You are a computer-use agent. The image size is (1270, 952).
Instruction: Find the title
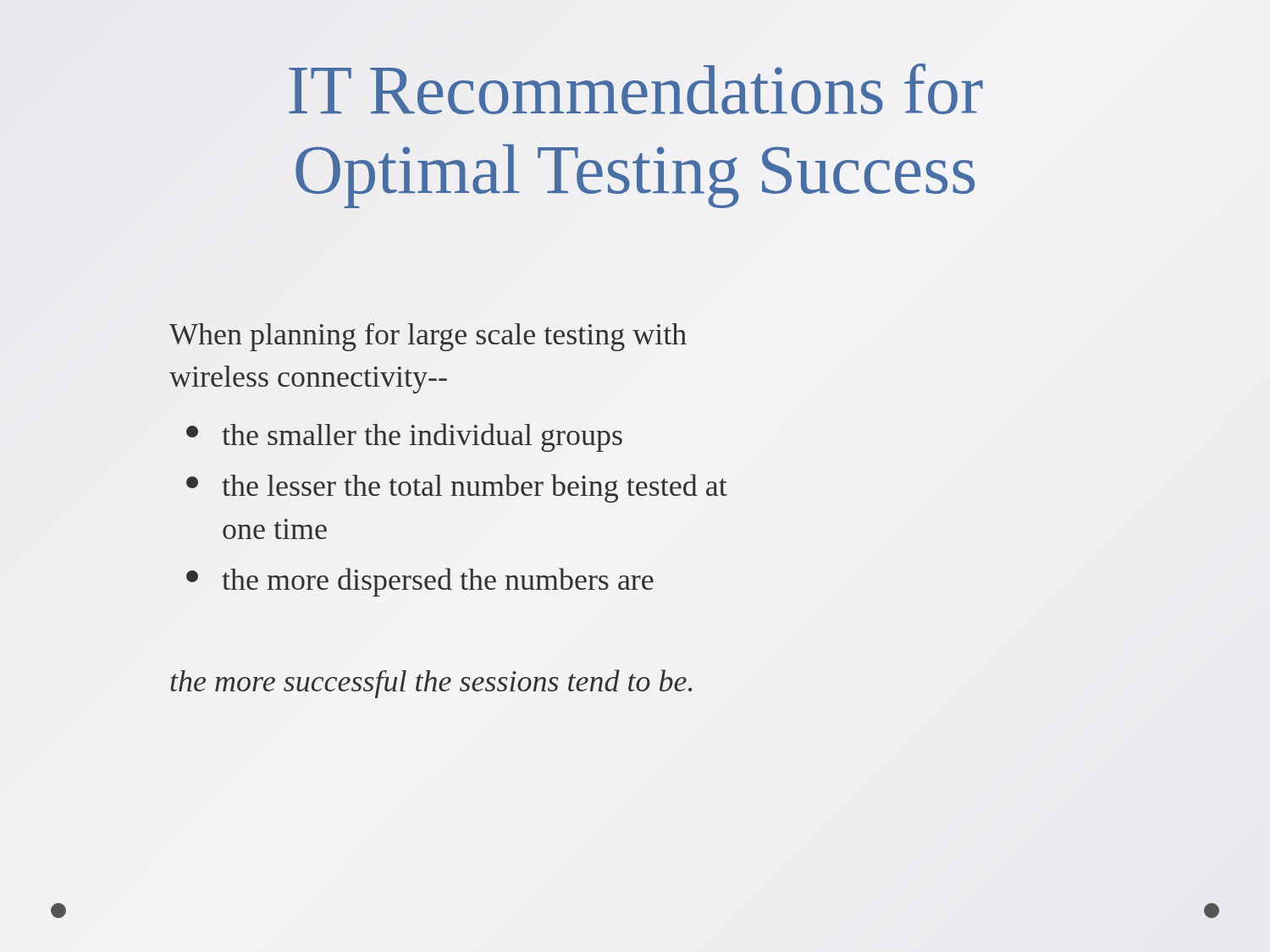tap(635, 131)
